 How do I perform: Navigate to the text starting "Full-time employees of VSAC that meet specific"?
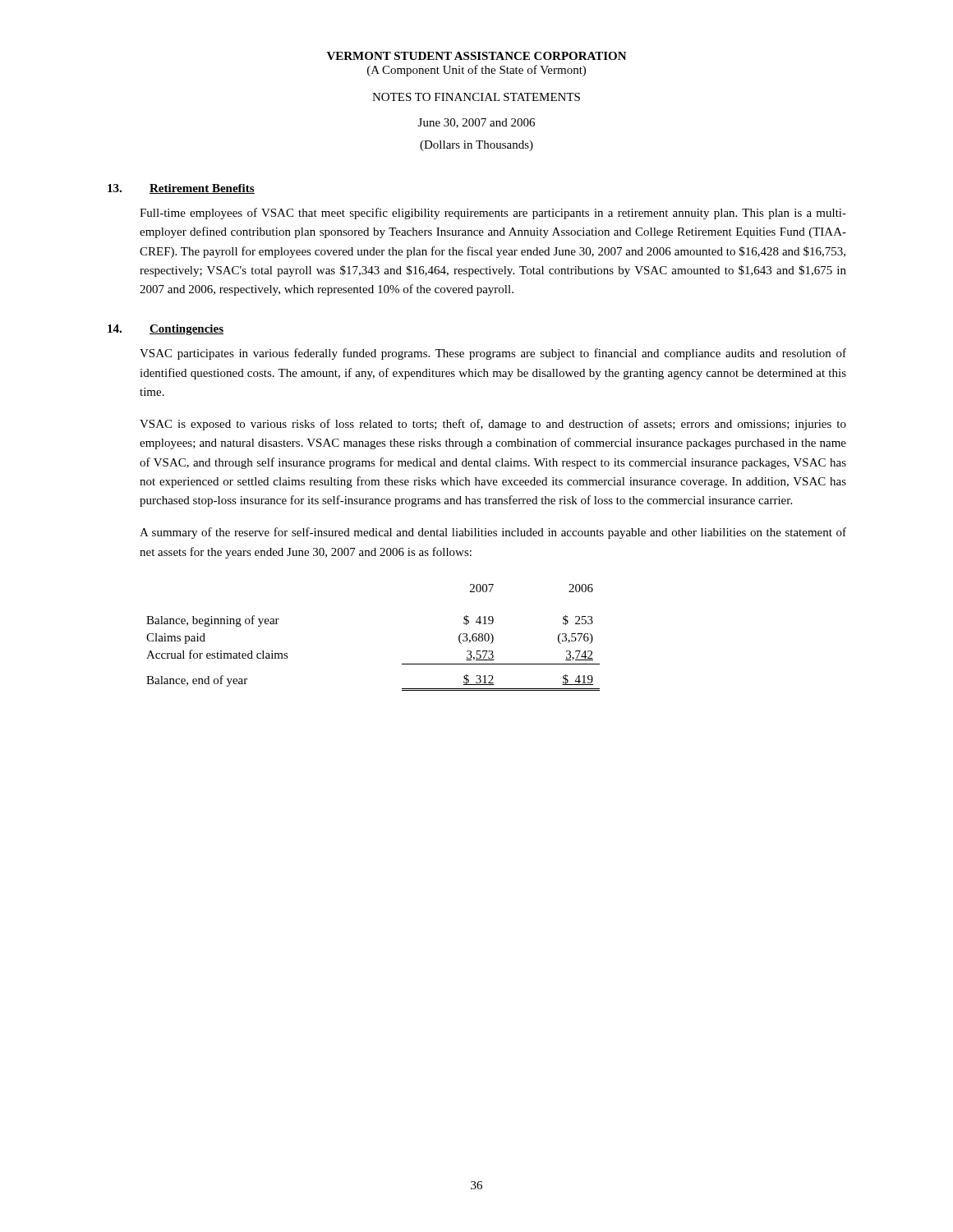click(x=493, y=251)
